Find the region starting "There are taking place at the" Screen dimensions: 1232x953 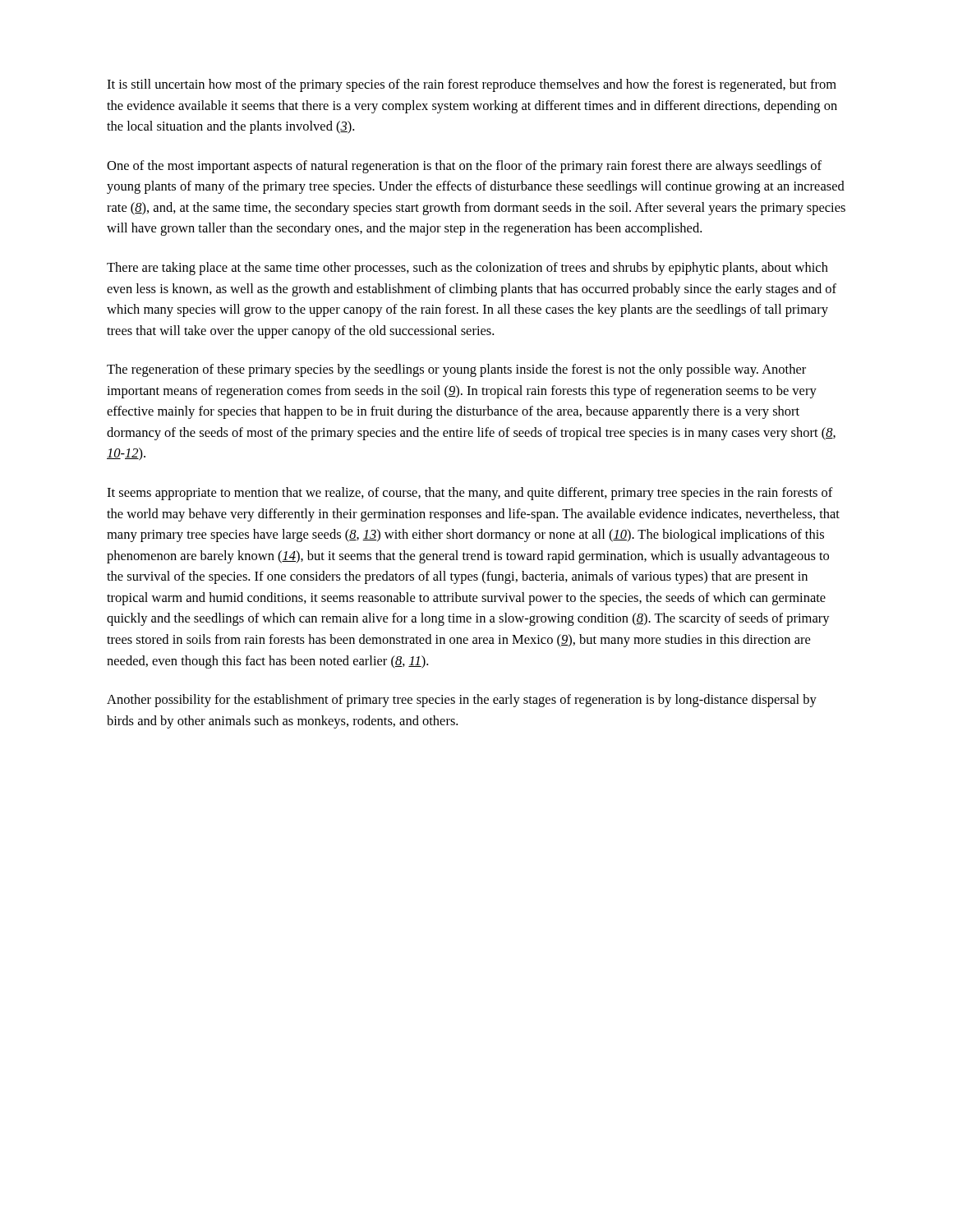[x=472, y=299]
